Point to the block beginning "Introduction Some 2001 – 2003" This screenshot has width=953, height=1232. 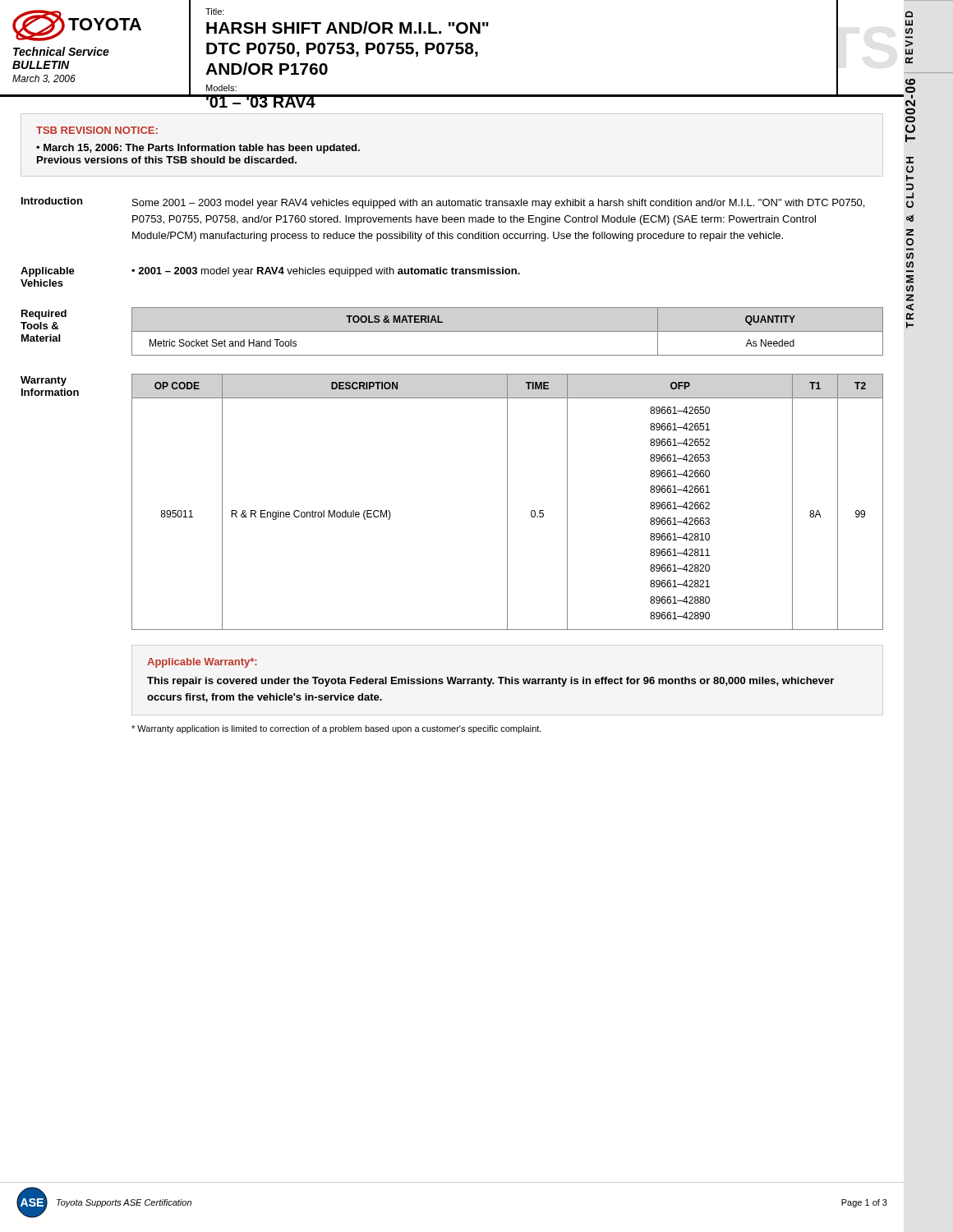(x=452, y=219)
